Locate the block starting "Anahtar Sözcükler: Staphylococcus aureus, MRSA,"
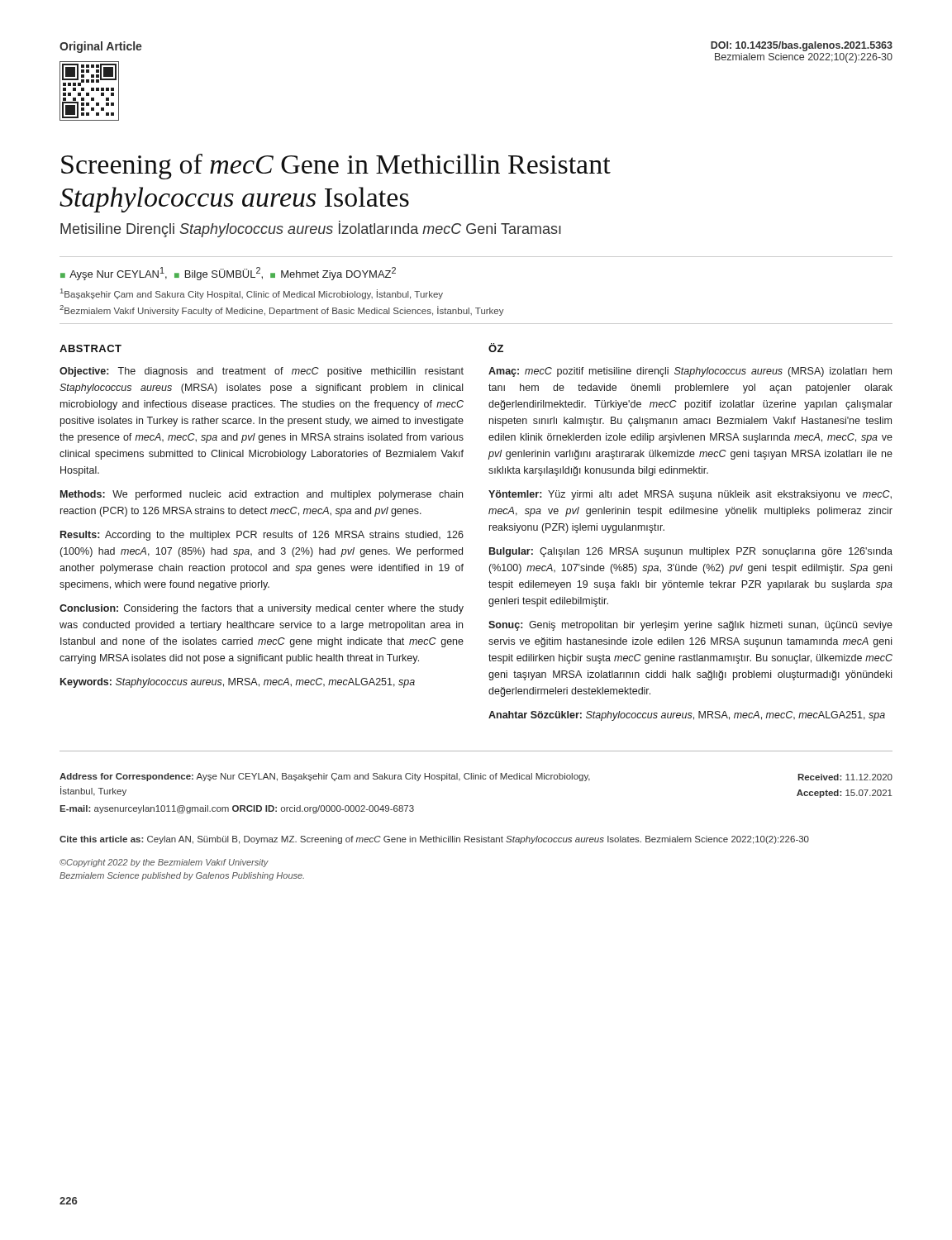This screenshot has width=952, height=1240. pyautogui.click(x=687, y=715)
